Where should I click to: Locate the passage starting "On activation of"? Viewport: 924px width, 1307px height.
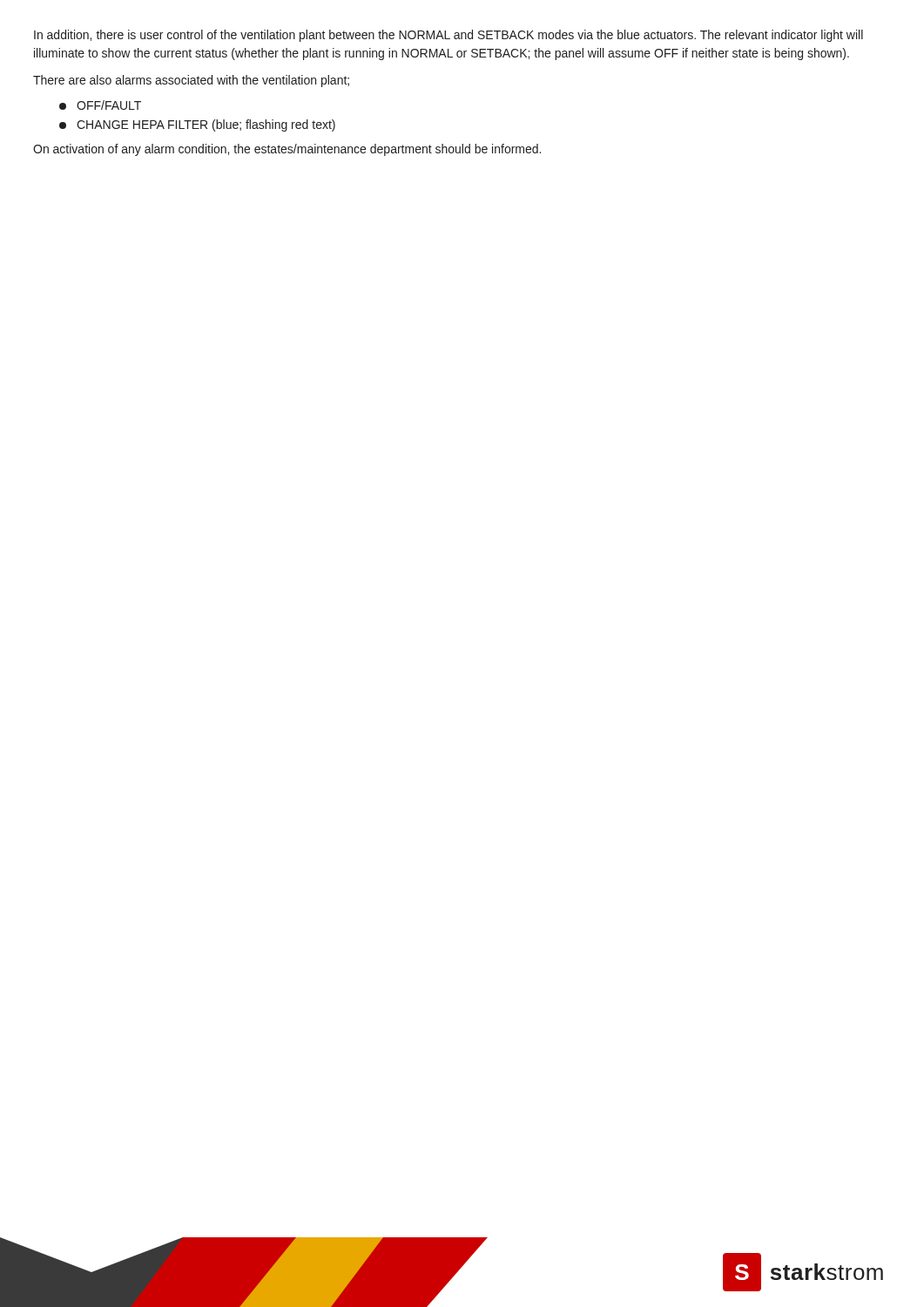pyautogui.click(x=288, y=149)
